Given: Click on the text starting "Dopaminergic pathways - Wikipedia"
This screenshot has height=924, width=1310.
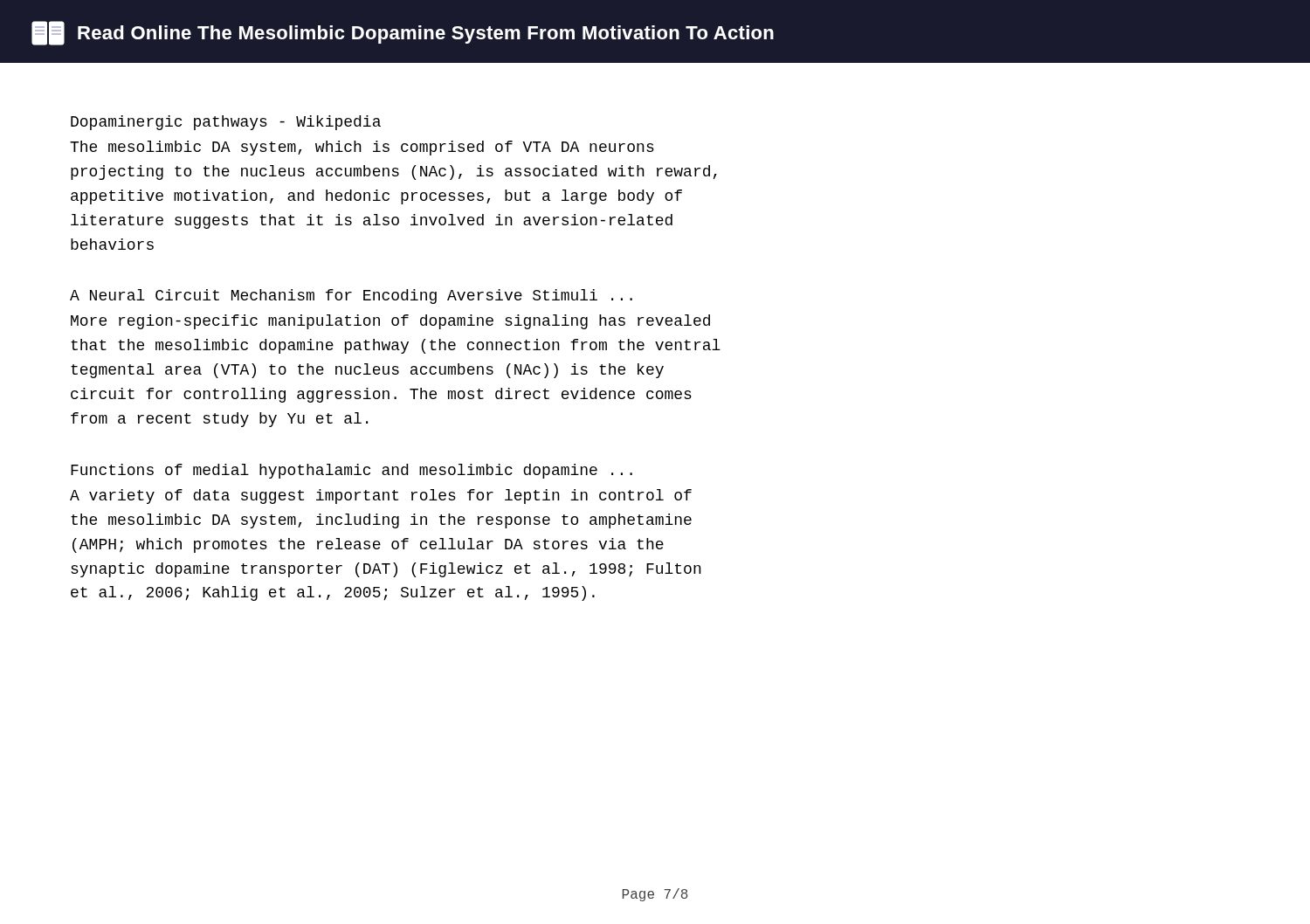Looking at the screenshot, I should 226,122.
